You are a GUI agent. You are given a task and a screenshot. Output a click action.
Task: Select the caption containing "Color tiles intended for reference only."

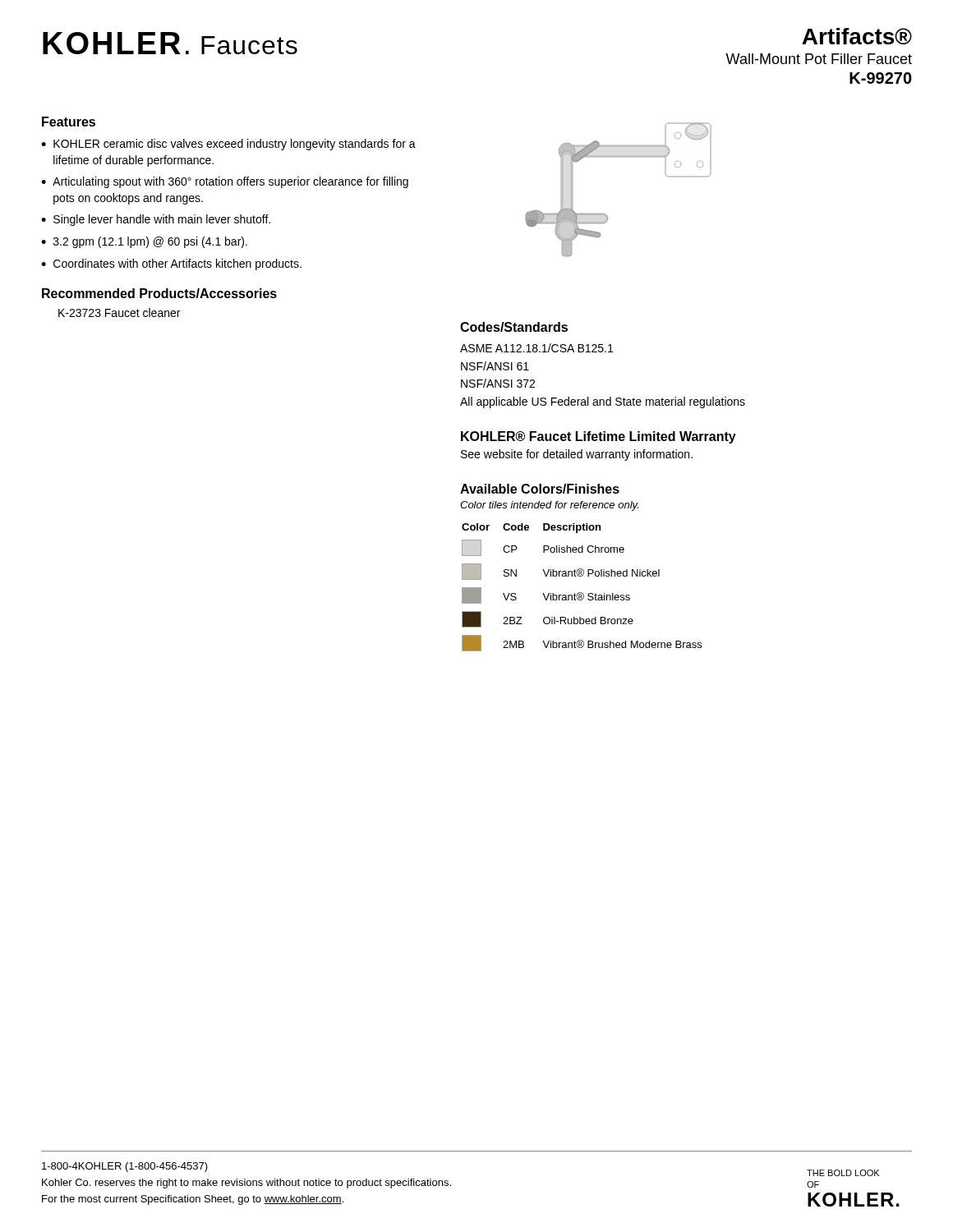click(x=550, y=505)
